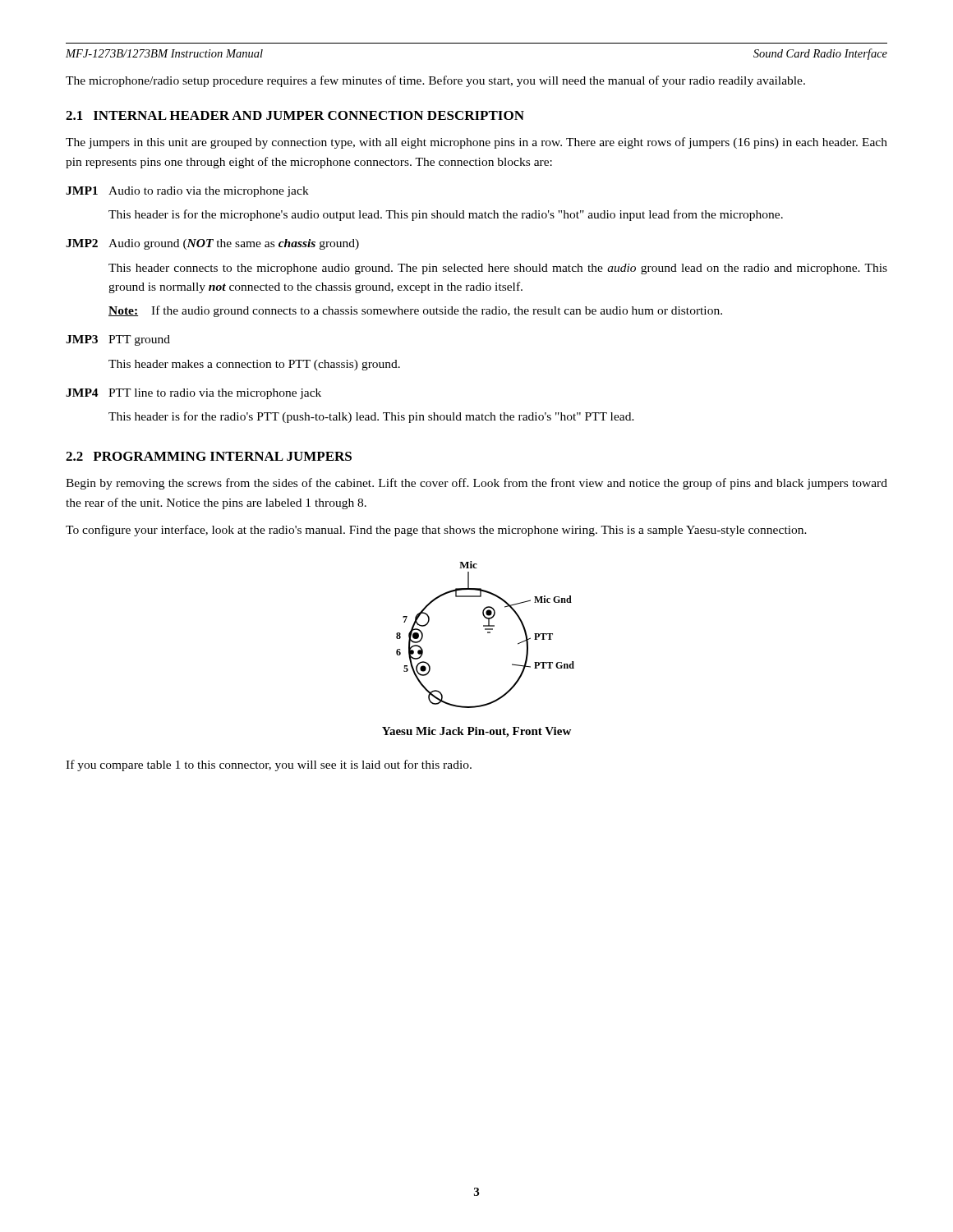Point to the passage starting "The microphone/radio setup procedure"

tap(436, 80)
